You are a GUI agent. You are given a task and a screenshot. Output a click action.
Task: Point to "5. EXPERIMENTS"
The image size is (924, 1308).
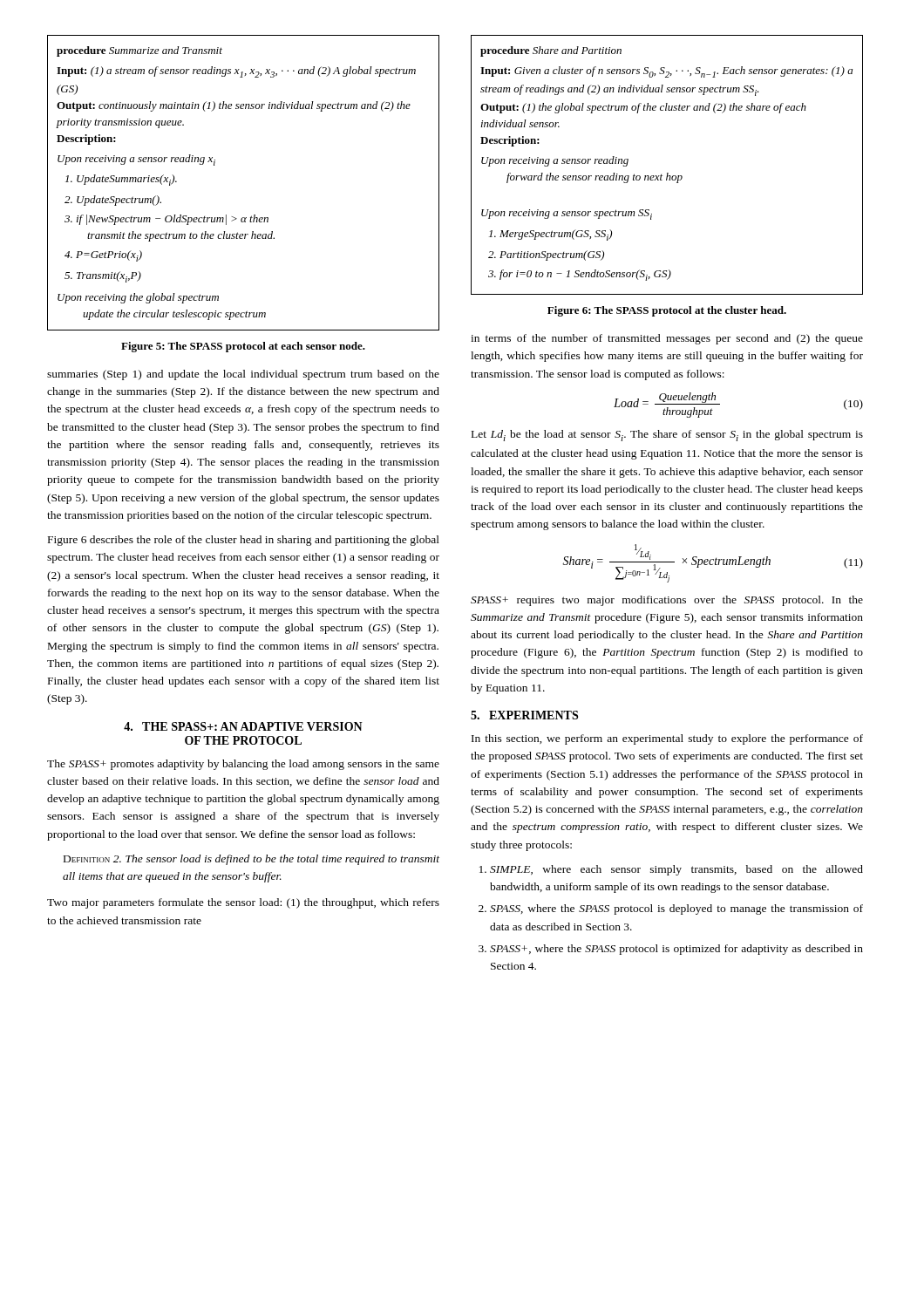[525, 715]
